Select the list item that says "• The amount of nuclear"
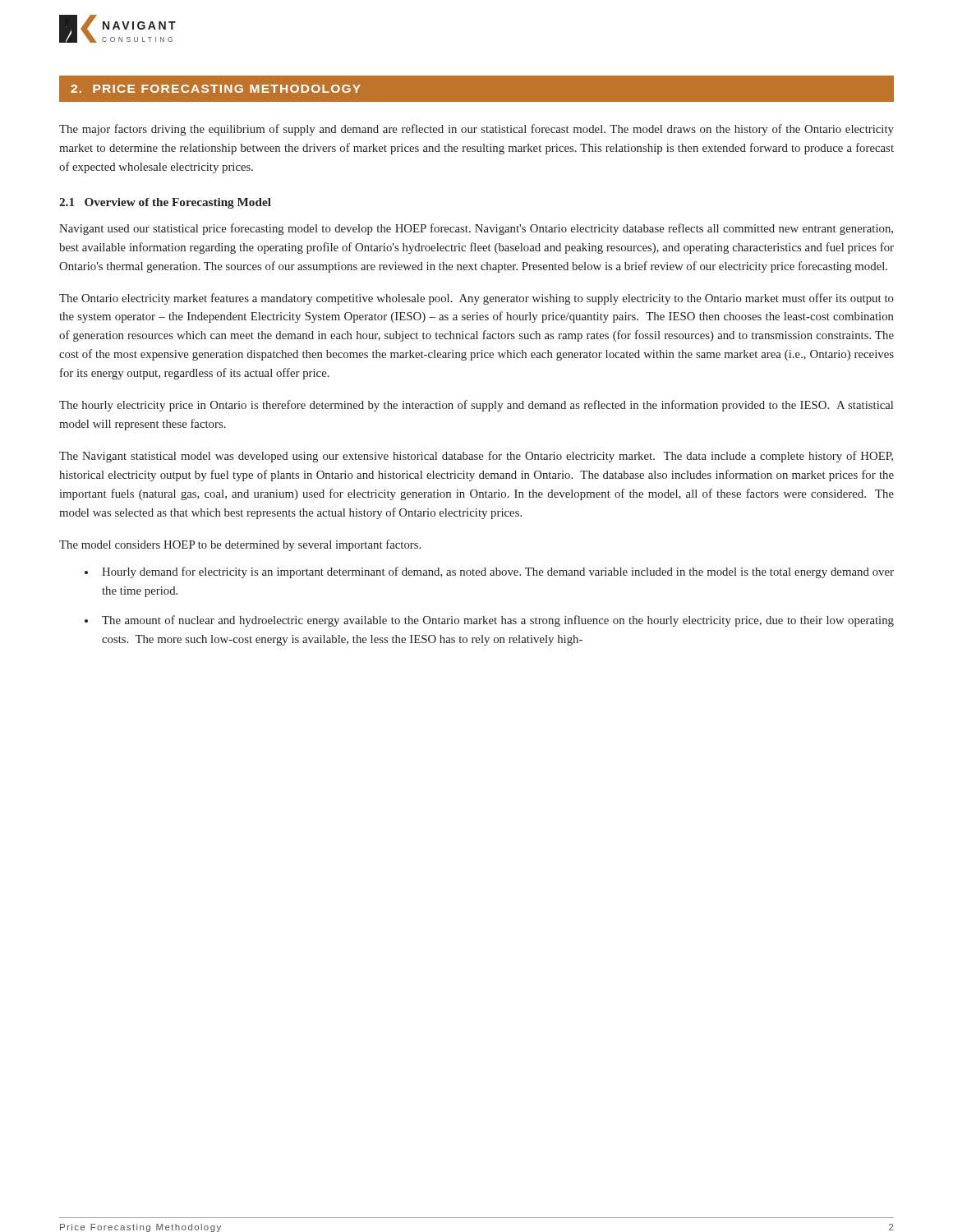The height and width of the screenshot is (1232, 953). coord(489,630)
